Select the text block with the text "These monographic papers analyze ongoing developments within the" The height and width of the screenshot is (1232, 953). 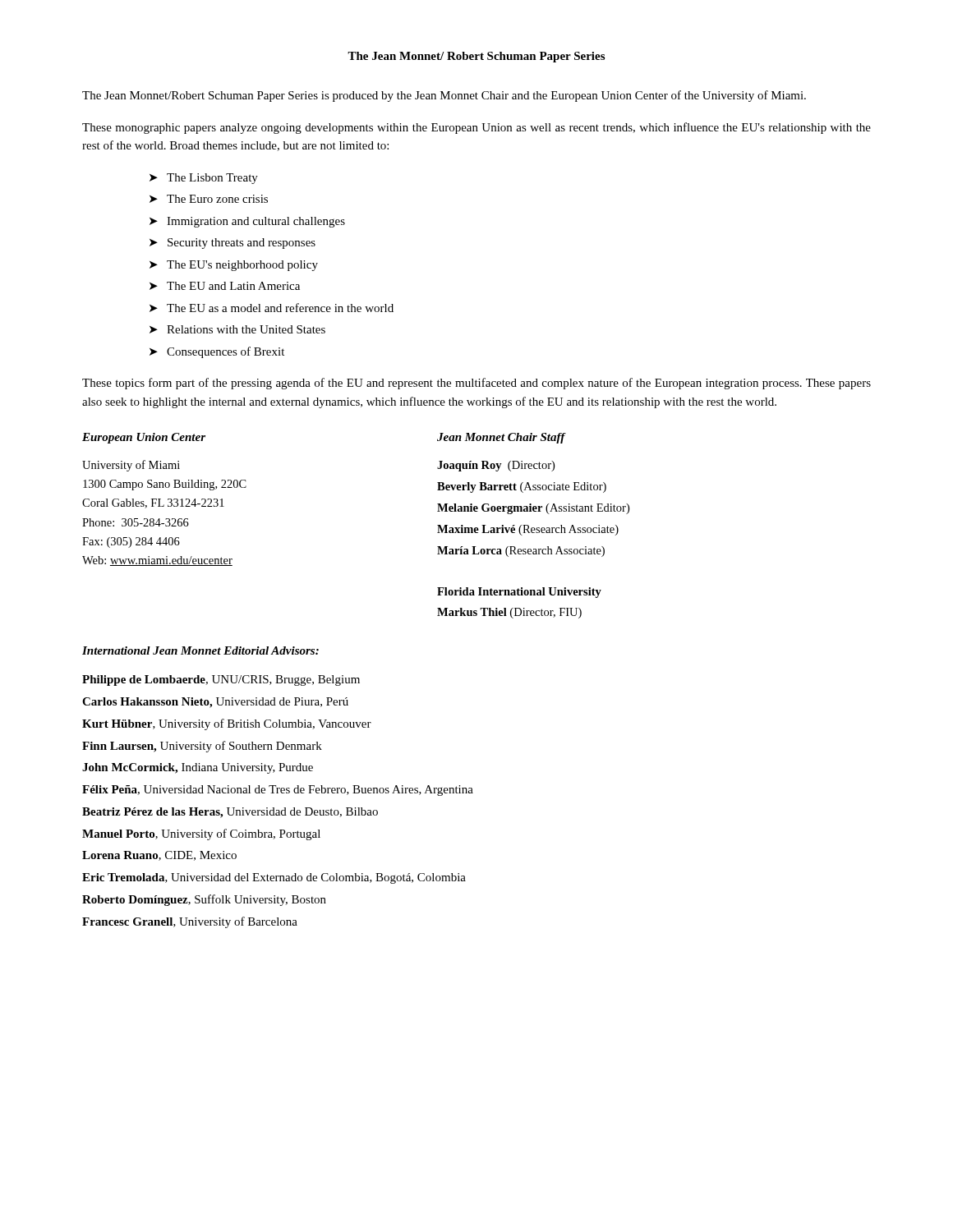tap(476, 136)
